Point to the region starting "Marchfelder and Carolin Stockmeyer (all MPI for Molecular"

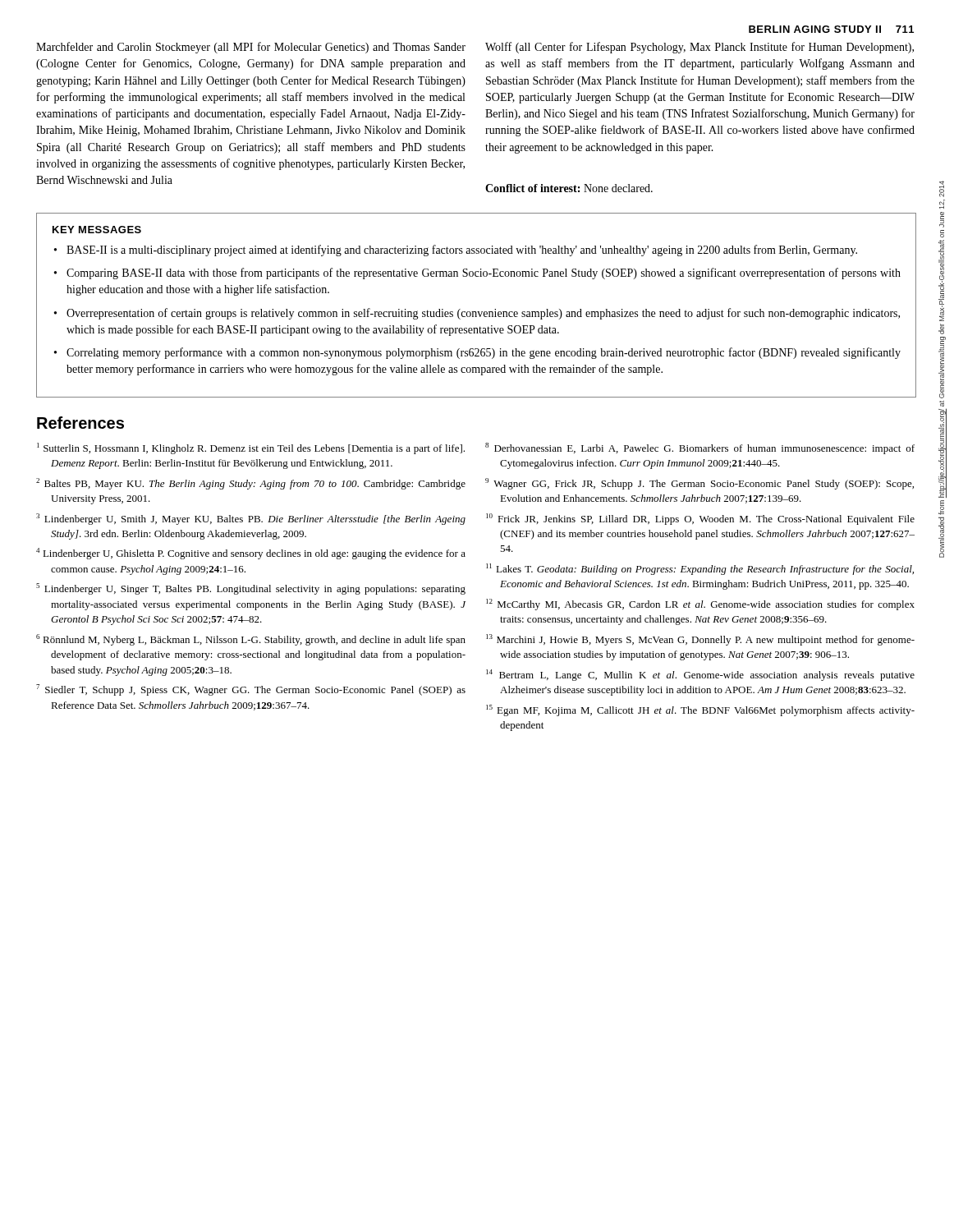(x=251, y=114)
